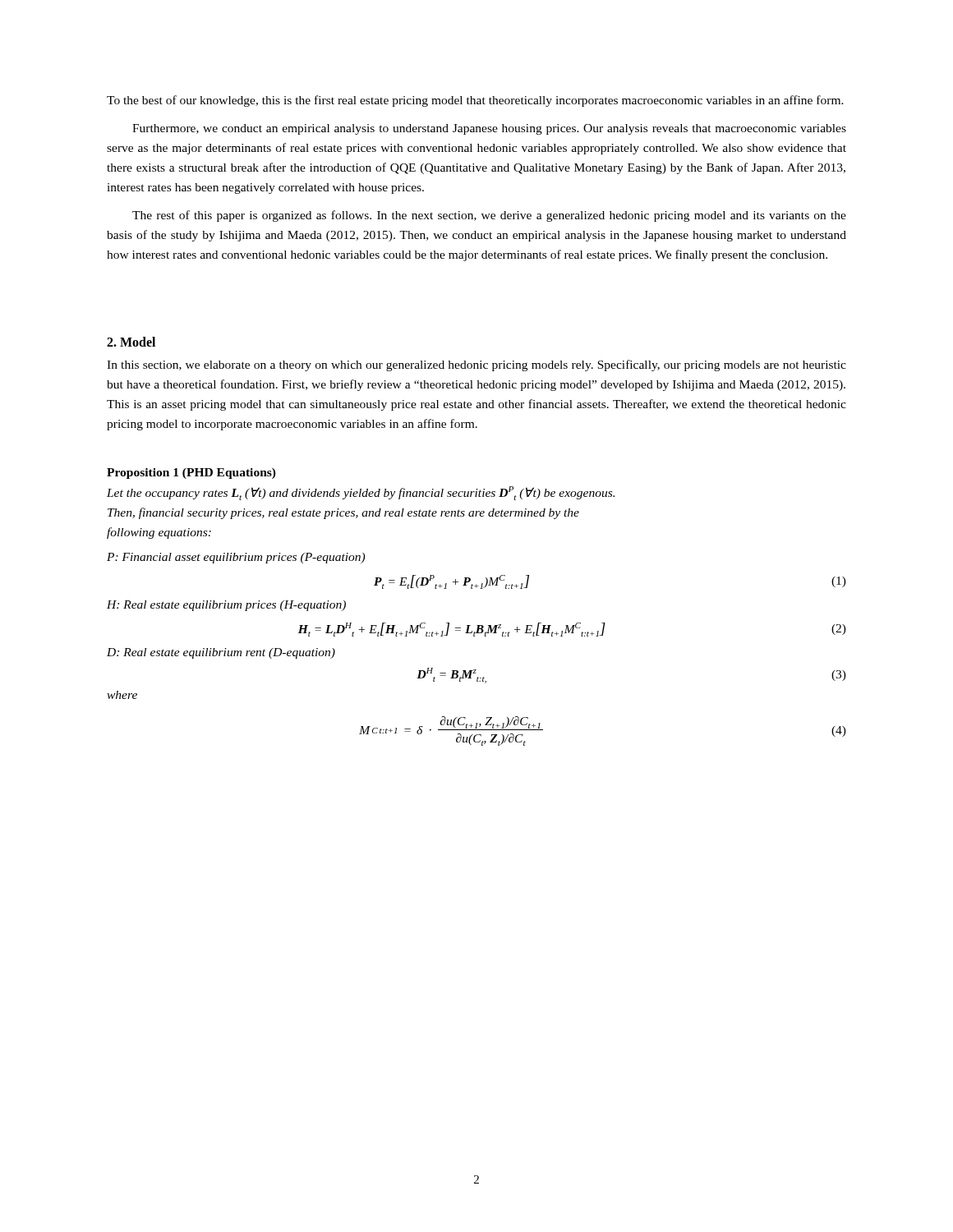Click on the text starting "Proposition 1 (PHD Equations)"
Viewport: 953px width, 1232px height.
191,472
